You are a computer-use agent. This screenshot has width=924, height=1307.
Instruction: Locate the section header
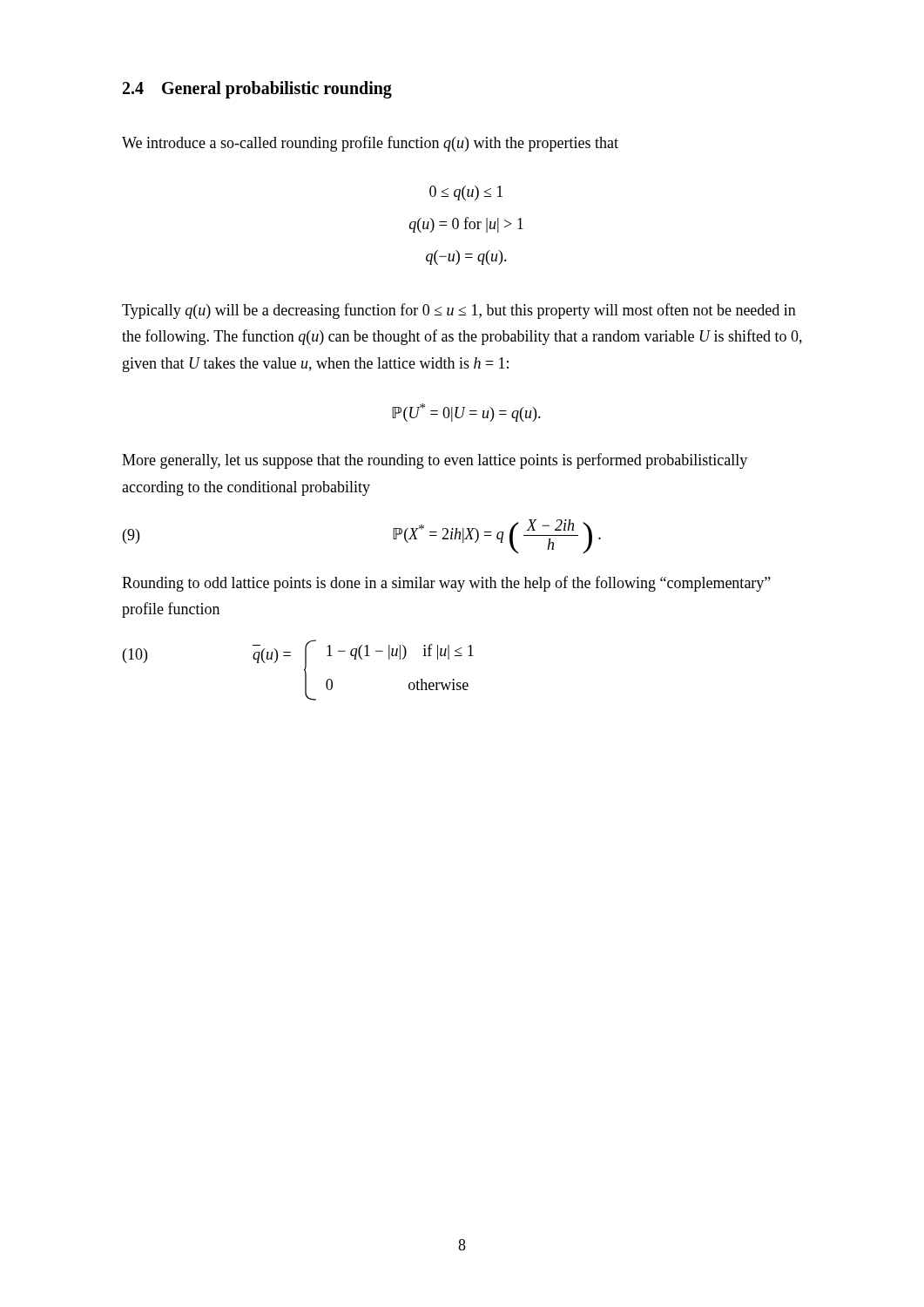point(257,88)
